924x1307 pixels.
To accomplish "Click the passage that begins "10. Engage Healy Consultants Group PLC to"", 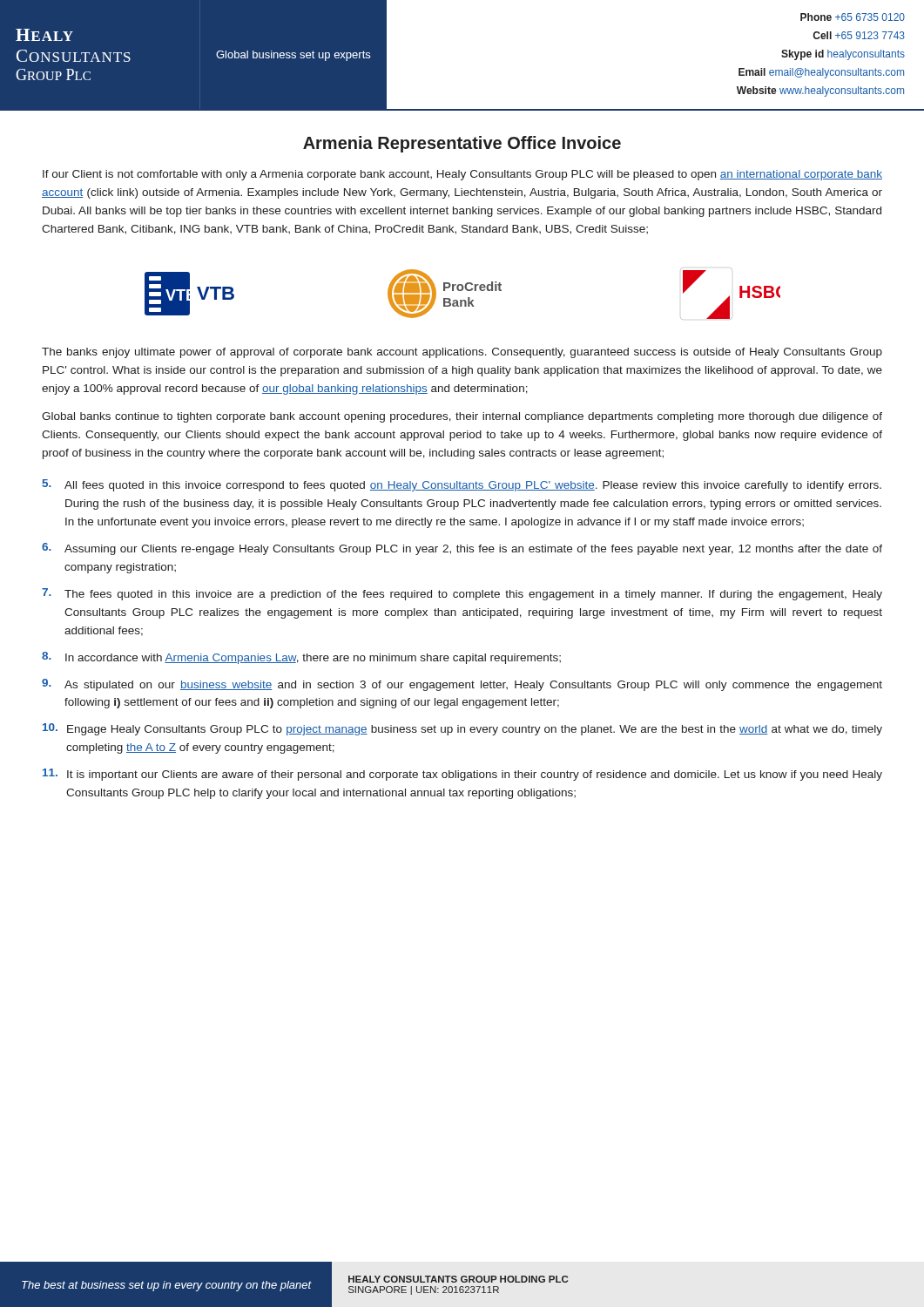I will [462, 739].
